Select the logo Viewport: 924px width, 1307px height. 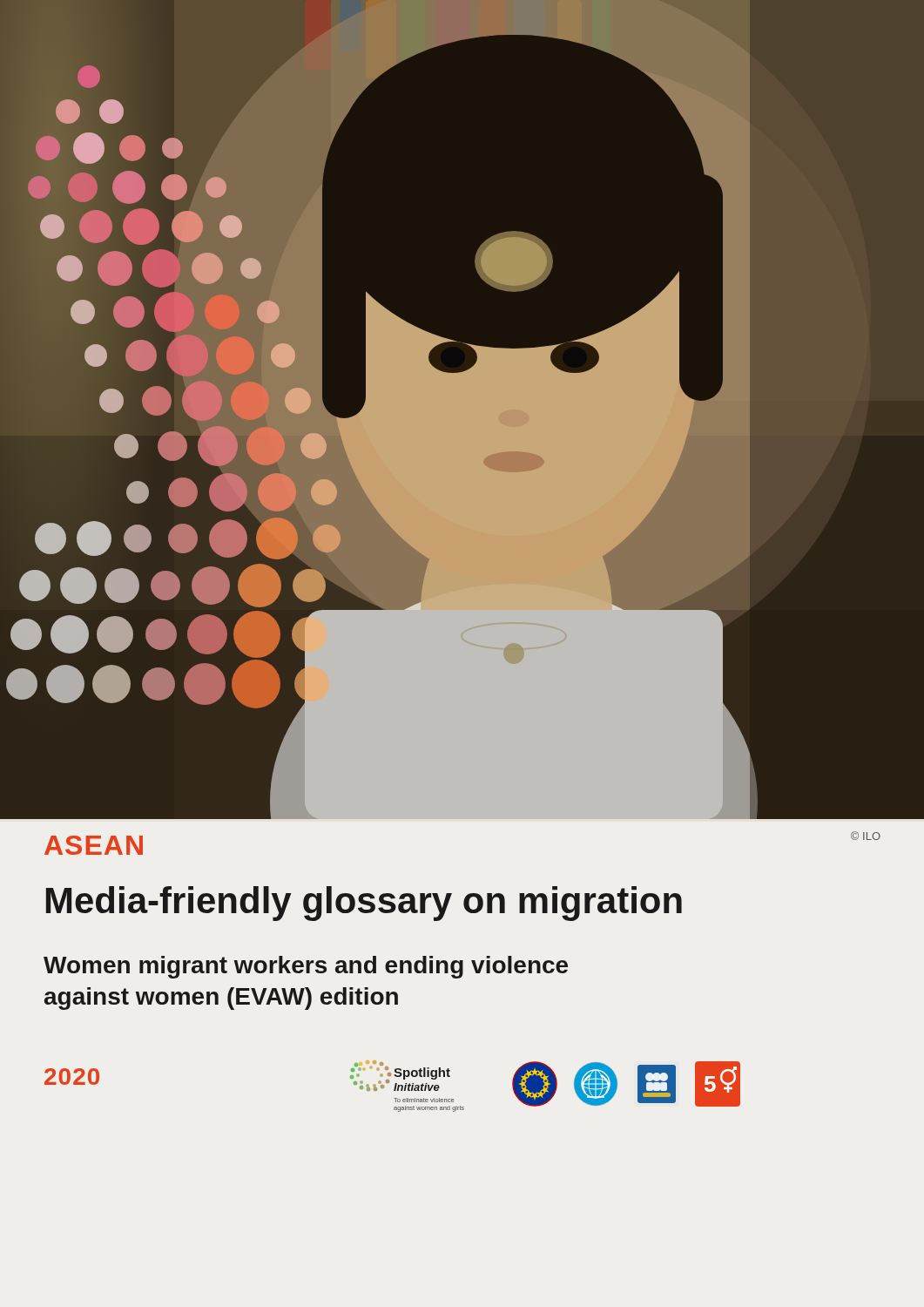tap(536, 1084)
